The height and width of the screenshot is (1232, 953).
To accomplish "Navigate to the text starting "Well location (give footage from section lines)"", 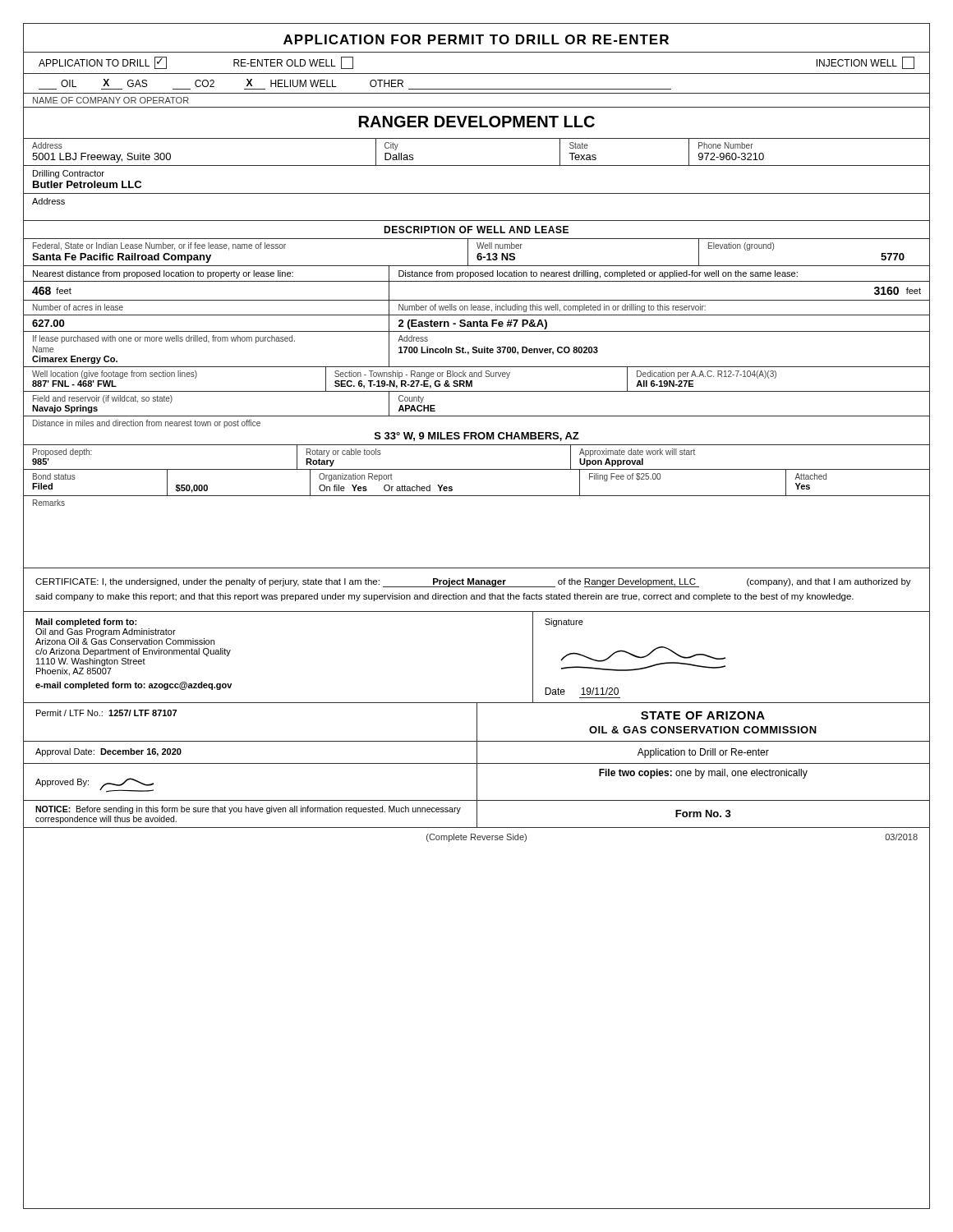I will 476,379.
